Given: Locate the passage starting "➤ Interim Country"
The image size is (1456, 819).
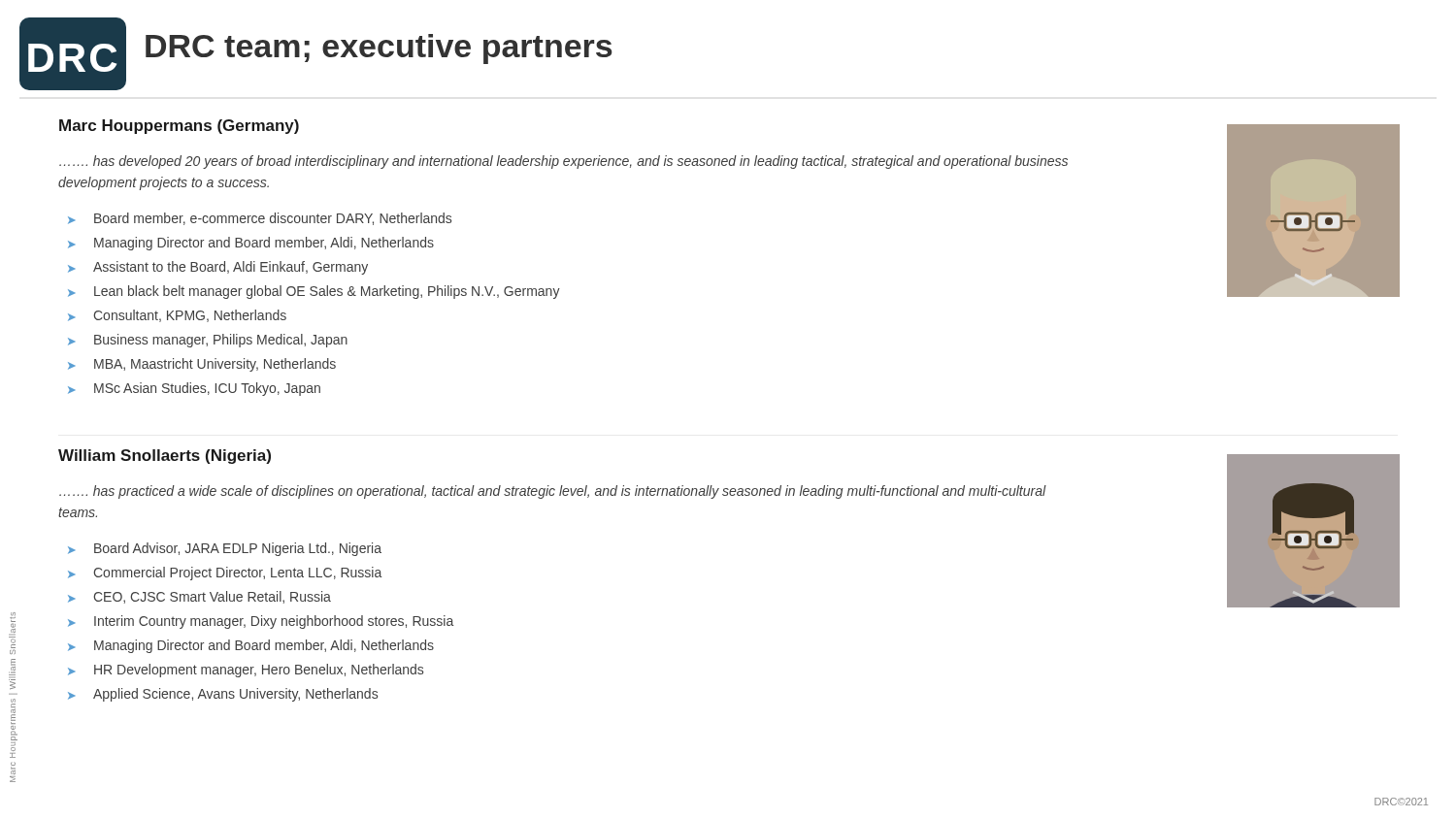Looking at the screenshot, I should 260,623.
